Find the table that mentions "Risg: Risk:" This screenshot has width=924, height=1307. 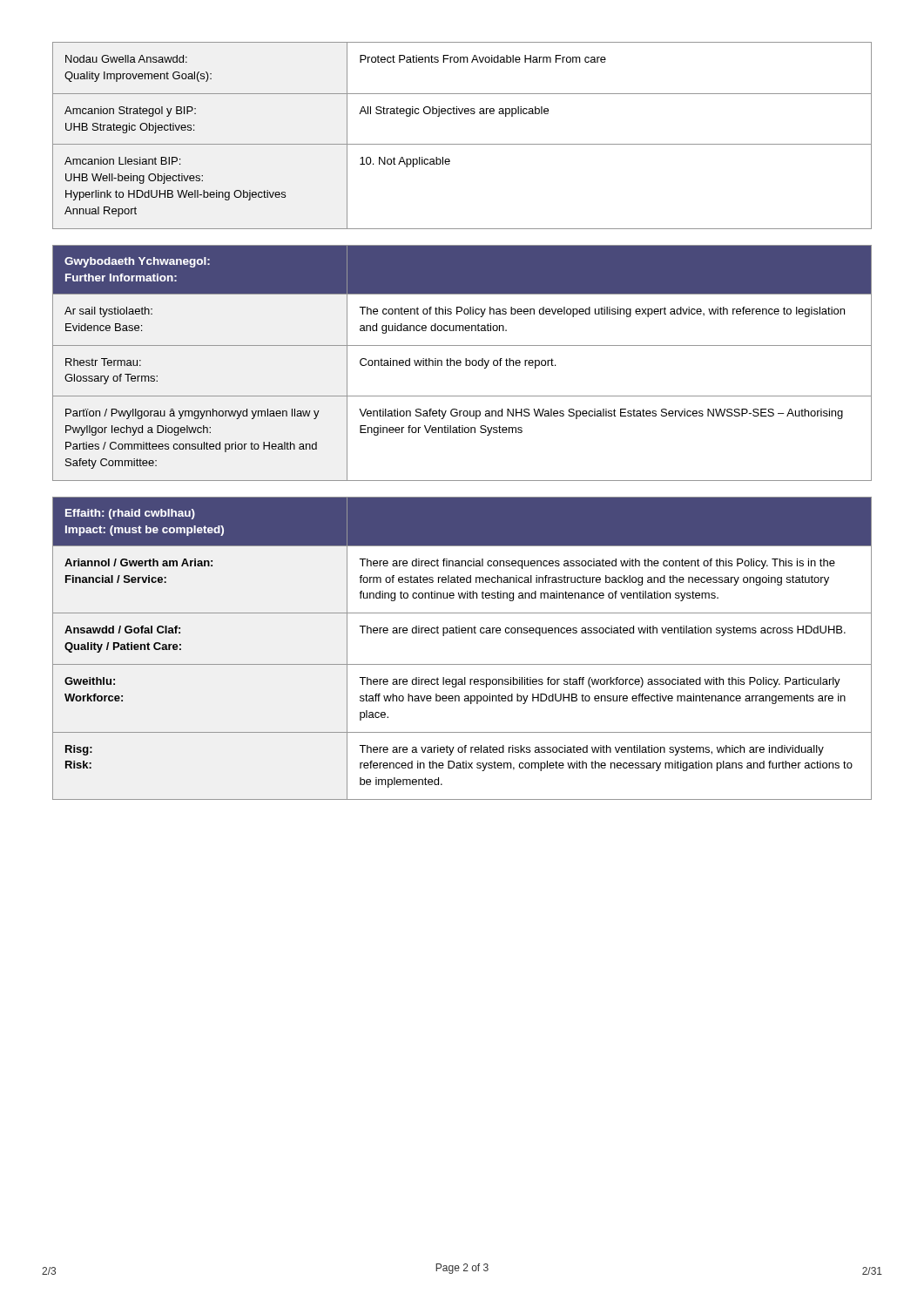(462, 648)
